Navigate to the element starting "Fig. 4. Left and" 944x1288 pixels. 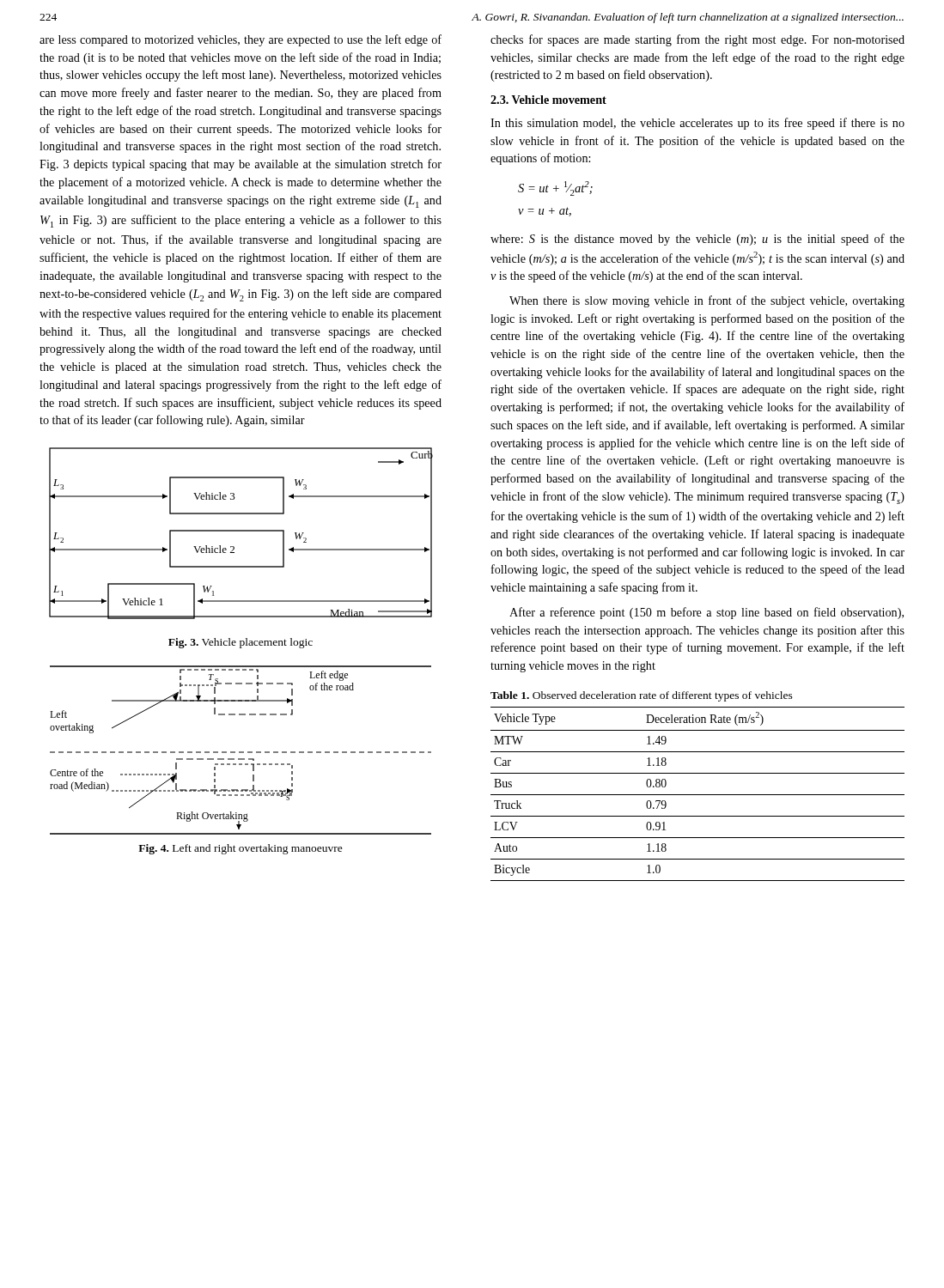(240, 848)
